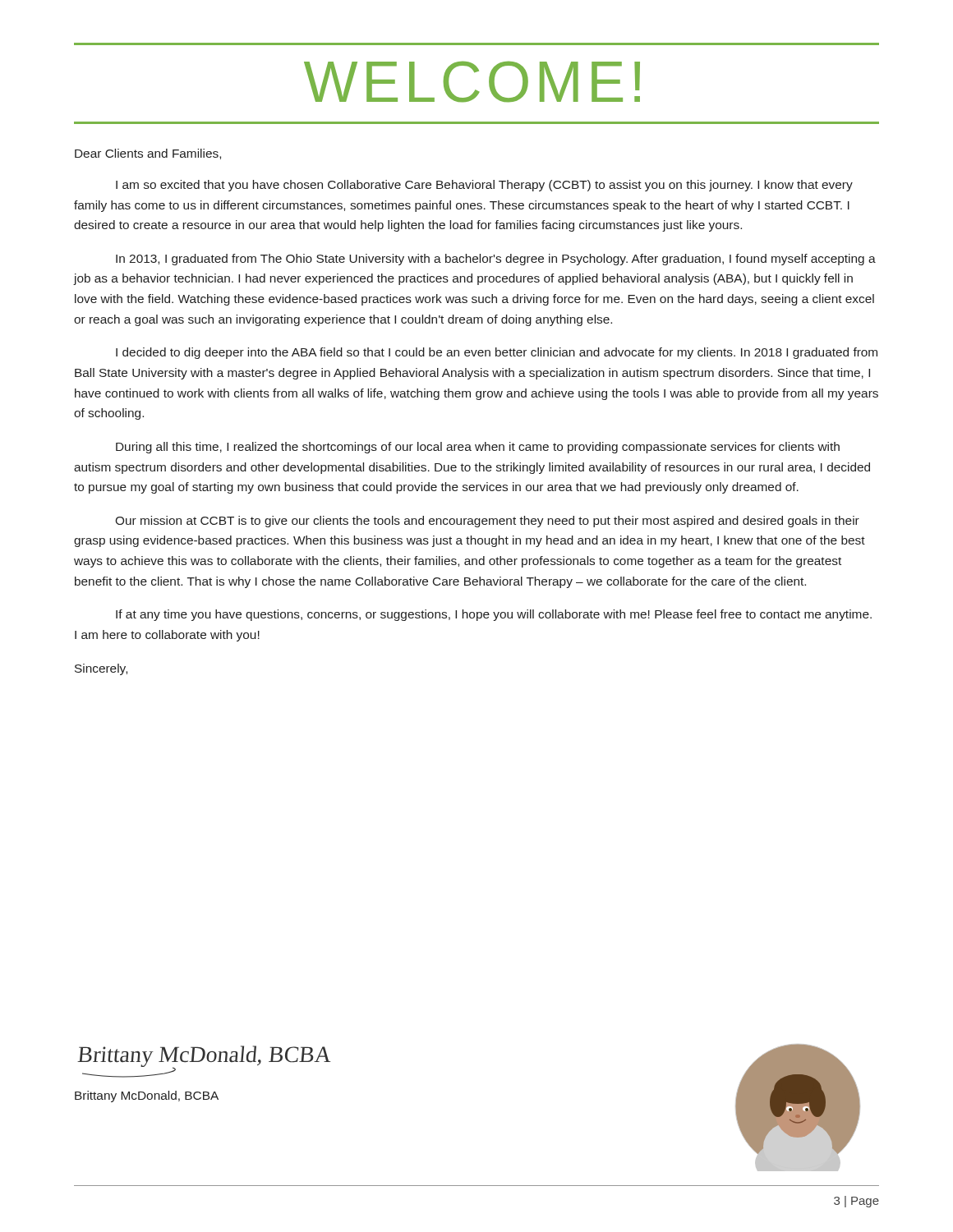Screen dimensions: 1232x953
Task: Find the illustration
Action: [x=214, y=1055]
